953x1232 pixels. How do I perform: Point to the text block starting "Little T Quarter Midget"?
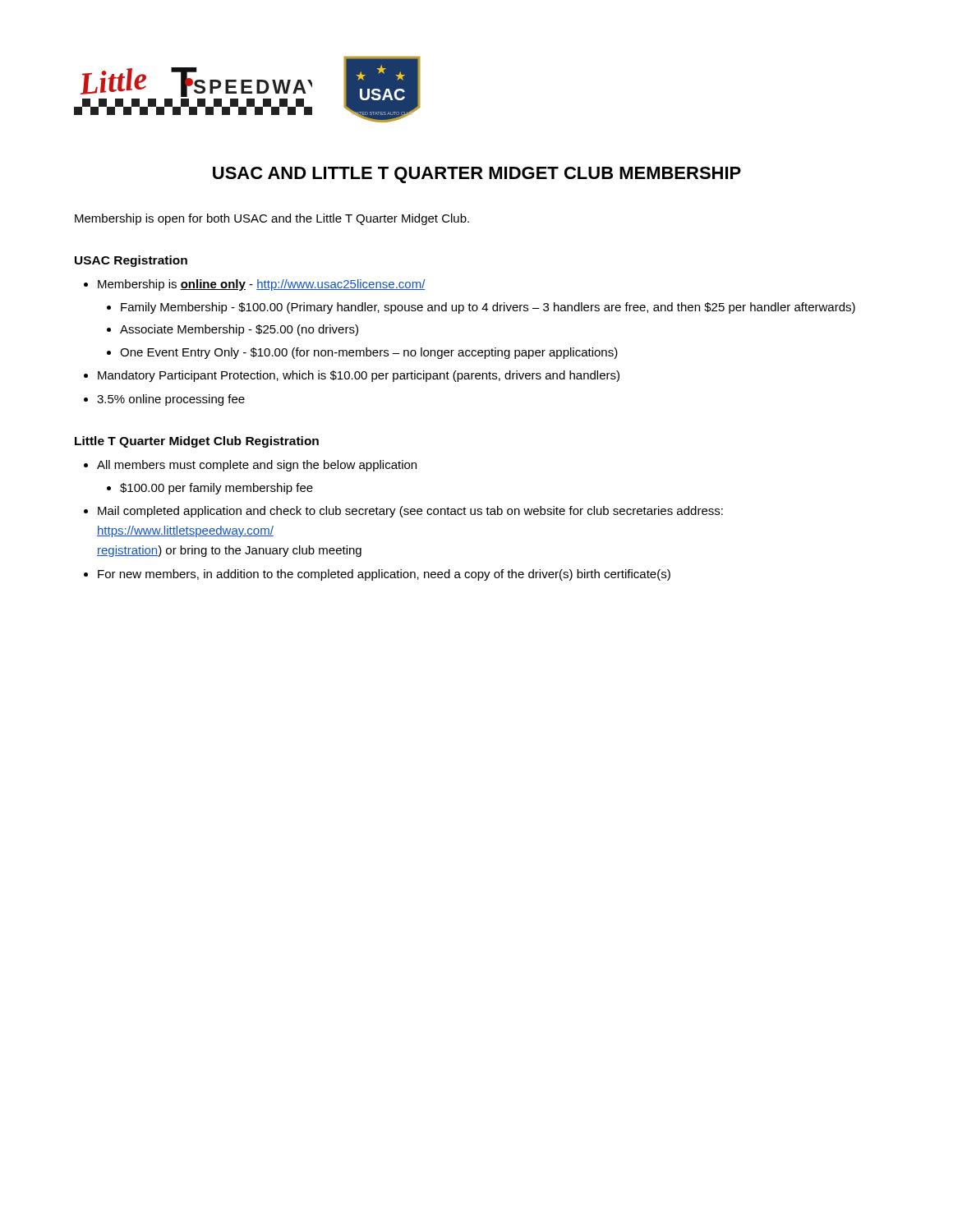tap(197, 440)
